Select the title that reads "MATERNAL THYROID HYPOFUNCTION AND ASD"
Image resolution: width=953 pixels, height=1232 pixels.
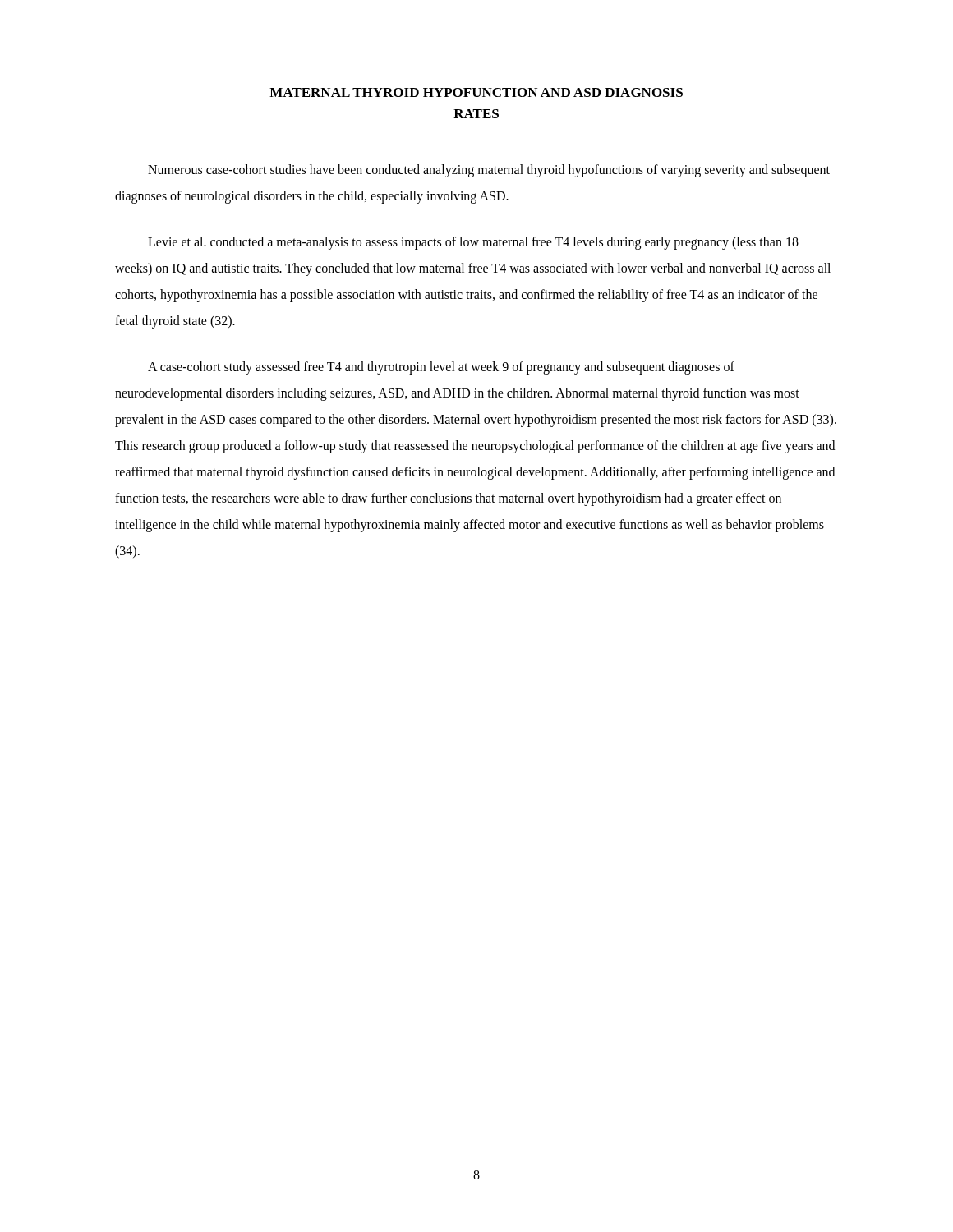(476, 103)
